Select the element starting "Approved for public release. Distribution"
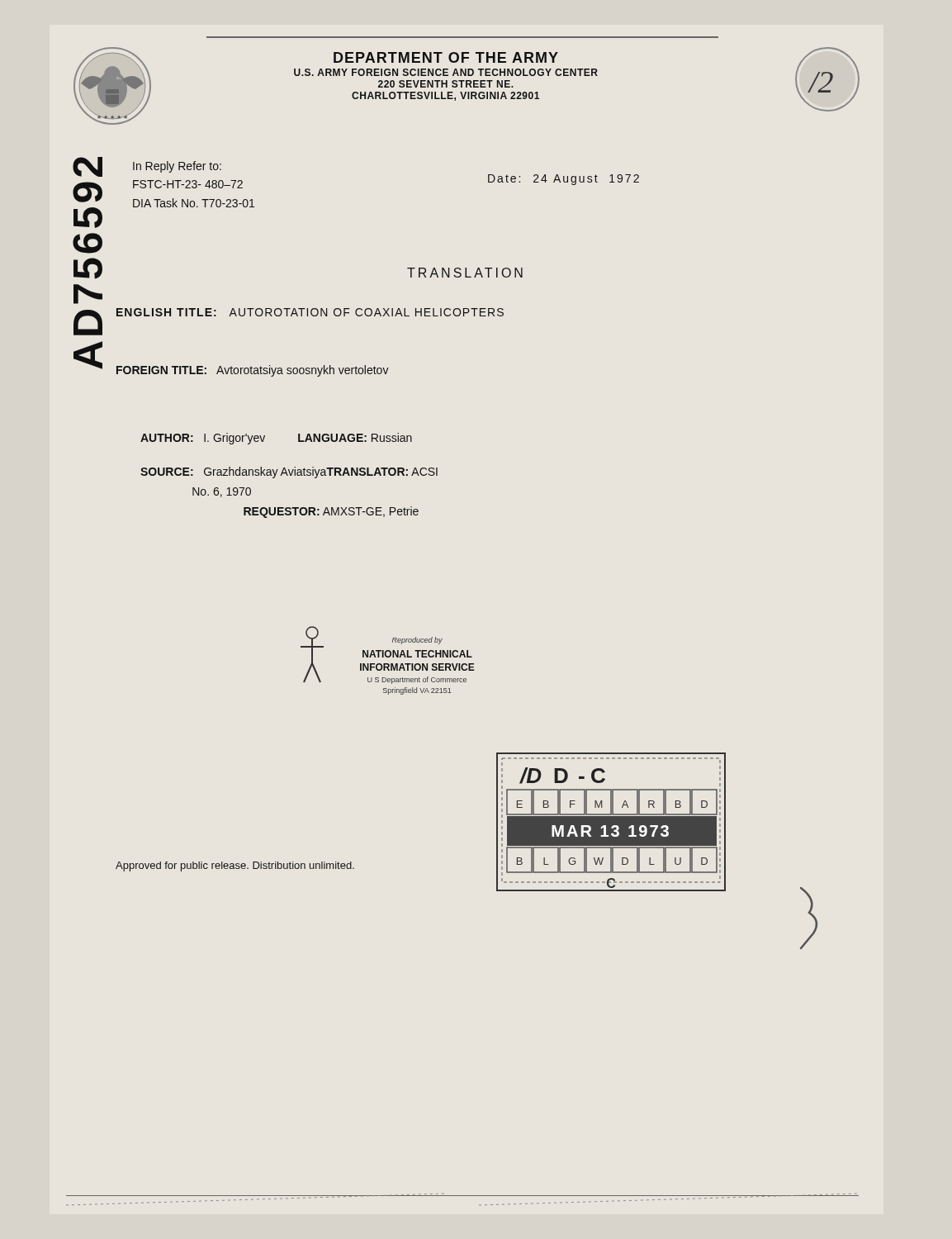This screenshot has width=952, height=1239. pos(235,865)
